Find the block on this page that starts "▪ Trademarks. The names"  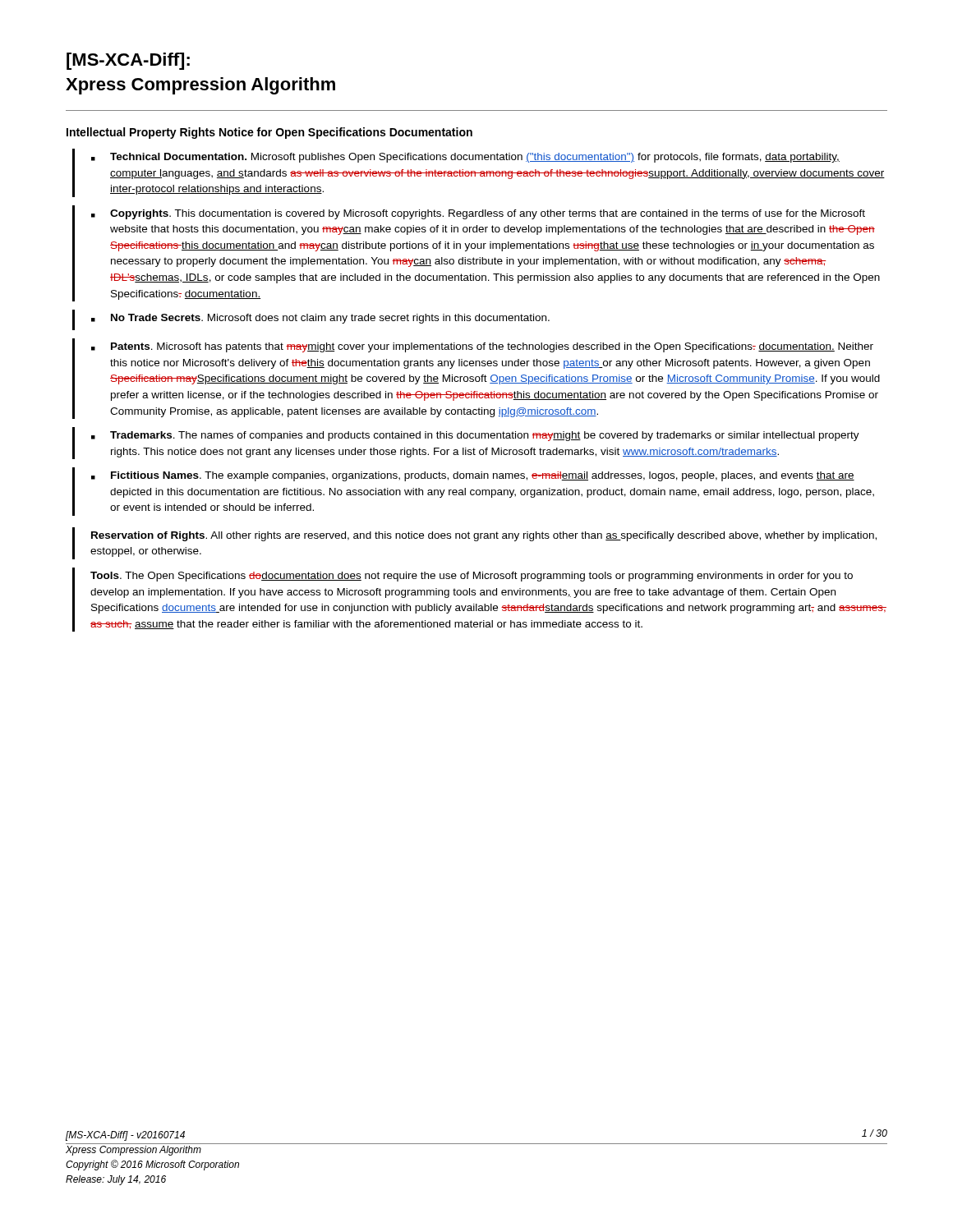(x=489, y=443)
